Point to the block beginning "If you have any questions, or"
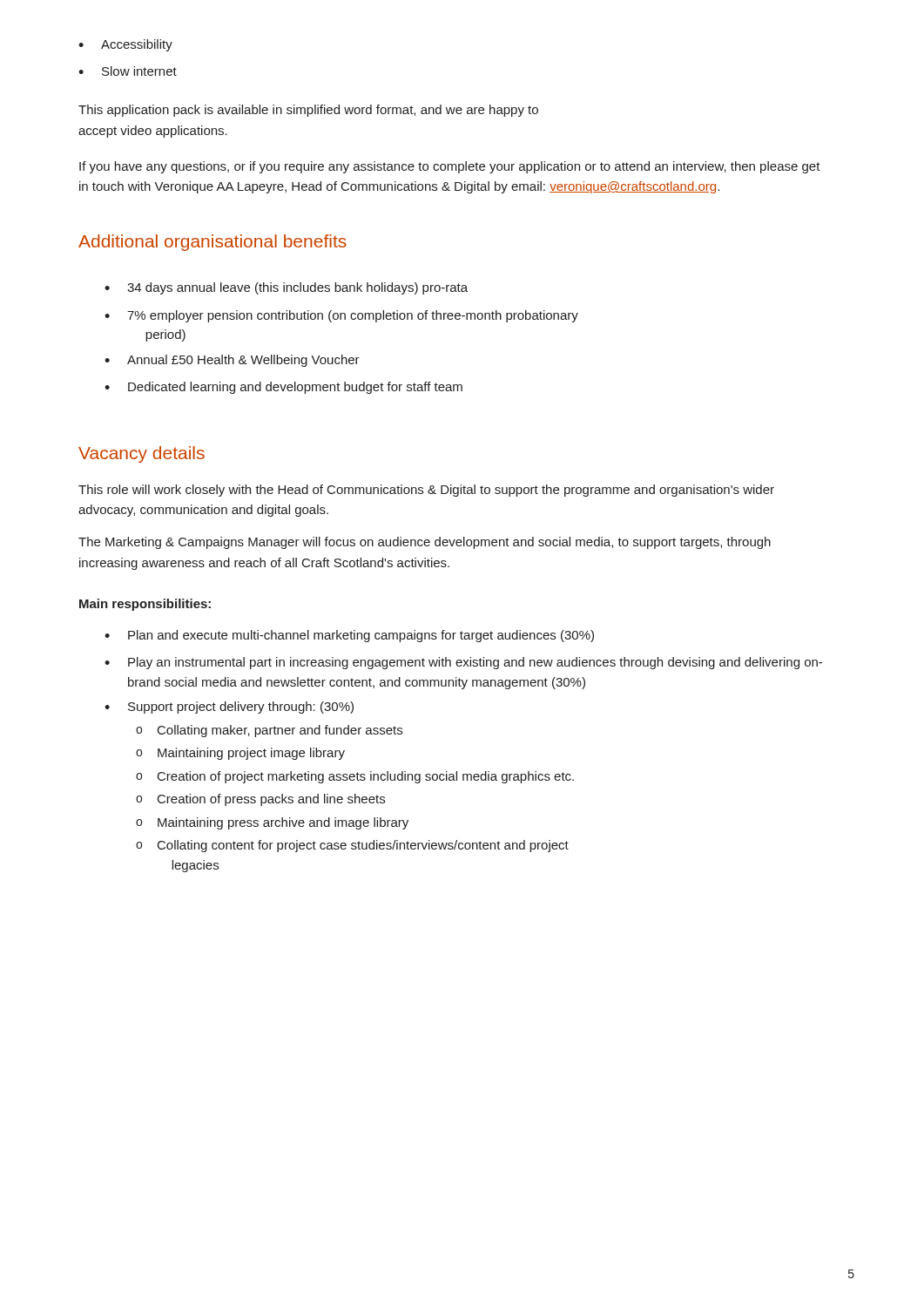The width and height of the screenshot is (924, 1307). (449, 176)
